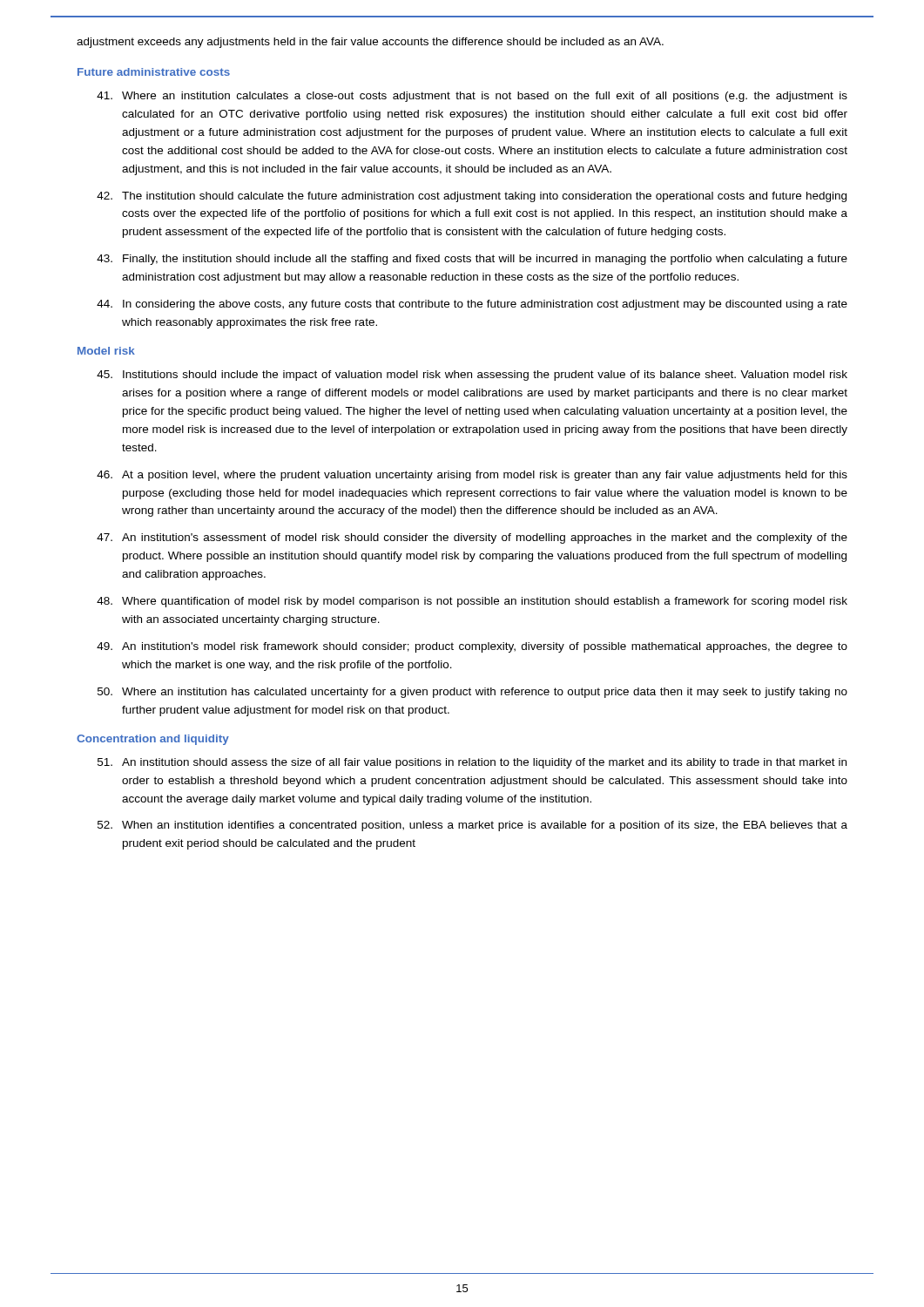
Task: Select the list item that says "51. An institution should"
Action: pyautogui.click(x=462, y=781)
